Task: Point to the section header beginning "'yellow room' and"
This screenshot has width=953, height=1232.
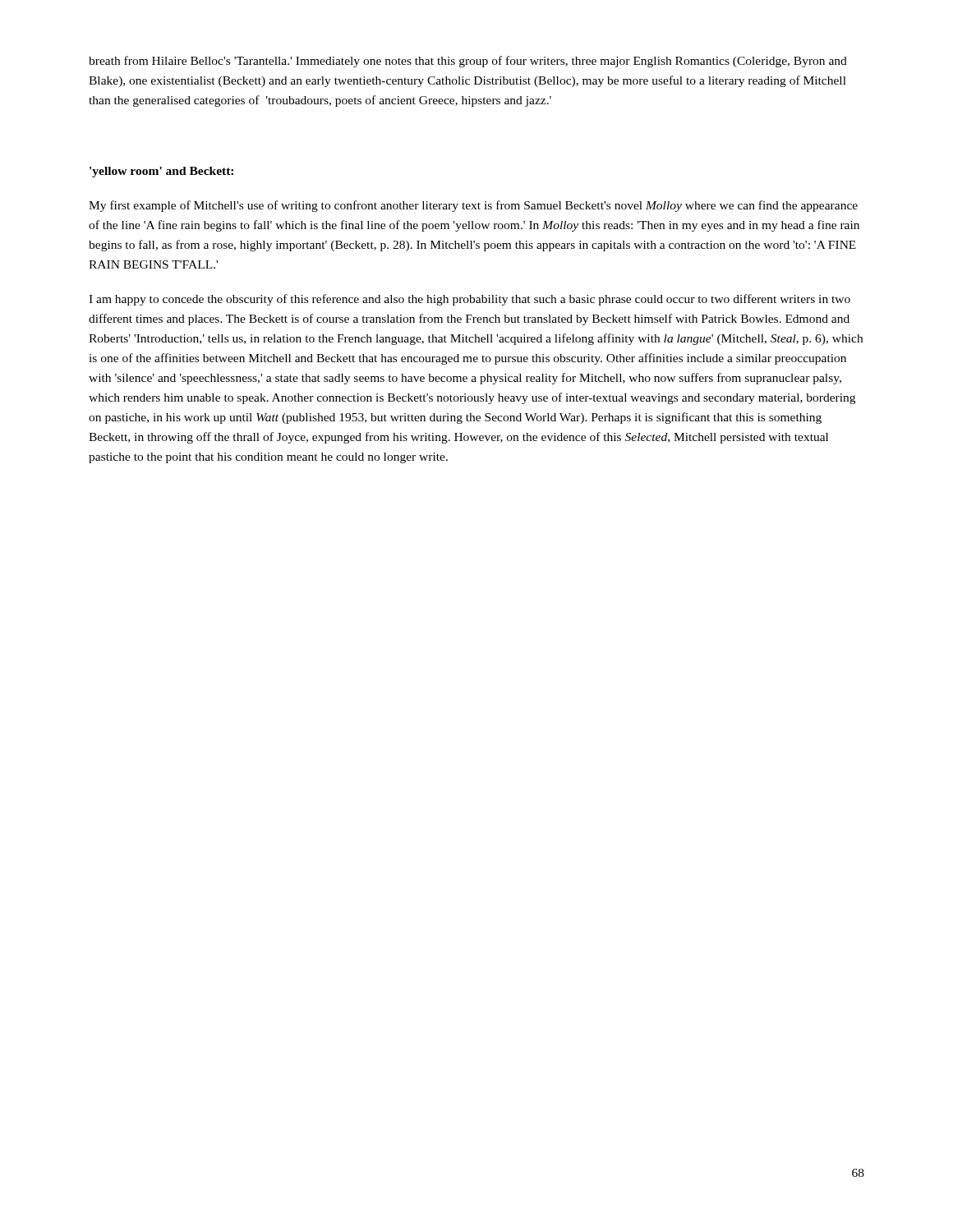Action: [x=162, y=170]
